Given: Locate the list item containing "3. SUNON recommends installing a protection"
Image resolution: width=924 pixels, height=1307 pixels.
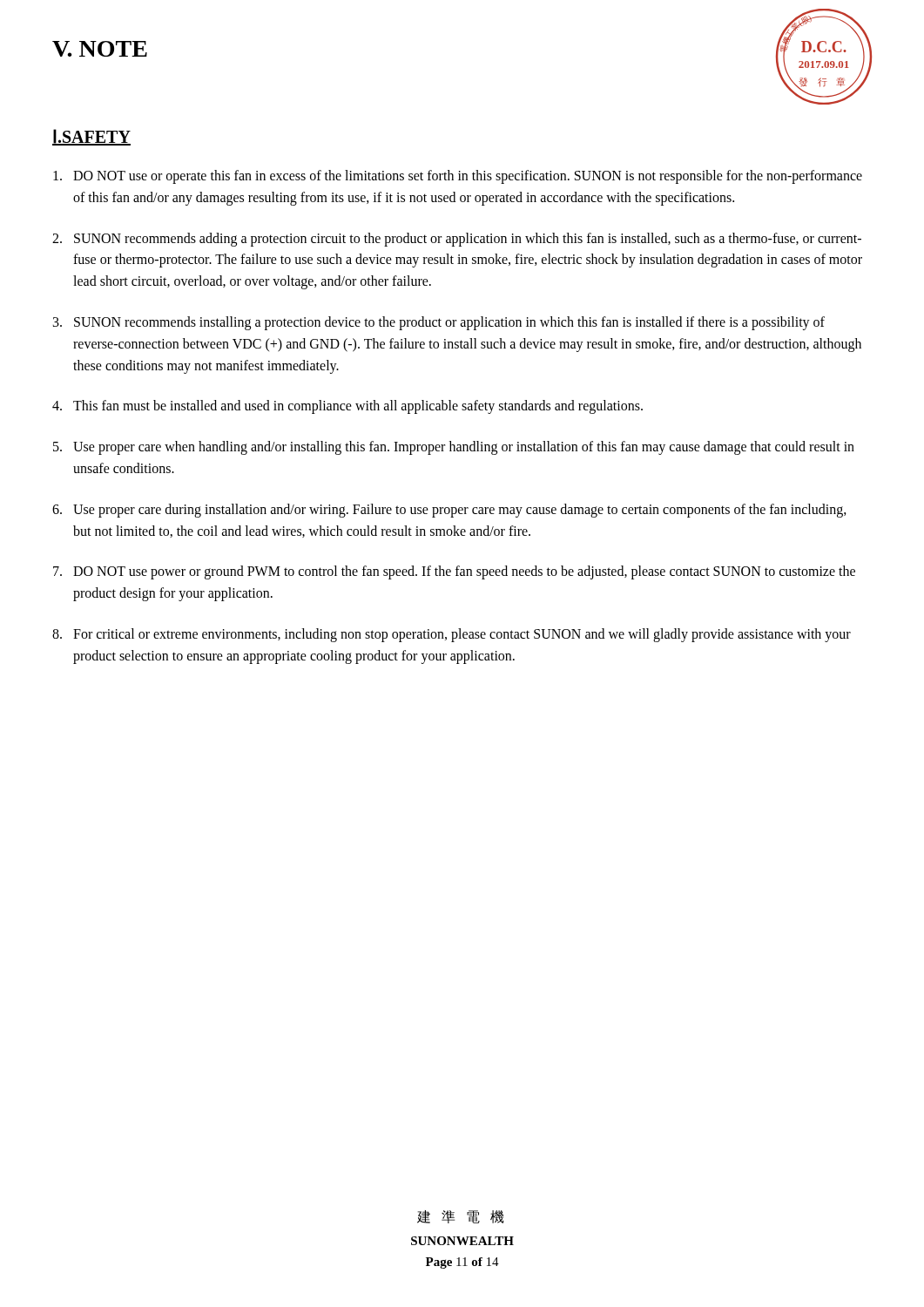Looking at the screenshot, I should pos(459,344).
